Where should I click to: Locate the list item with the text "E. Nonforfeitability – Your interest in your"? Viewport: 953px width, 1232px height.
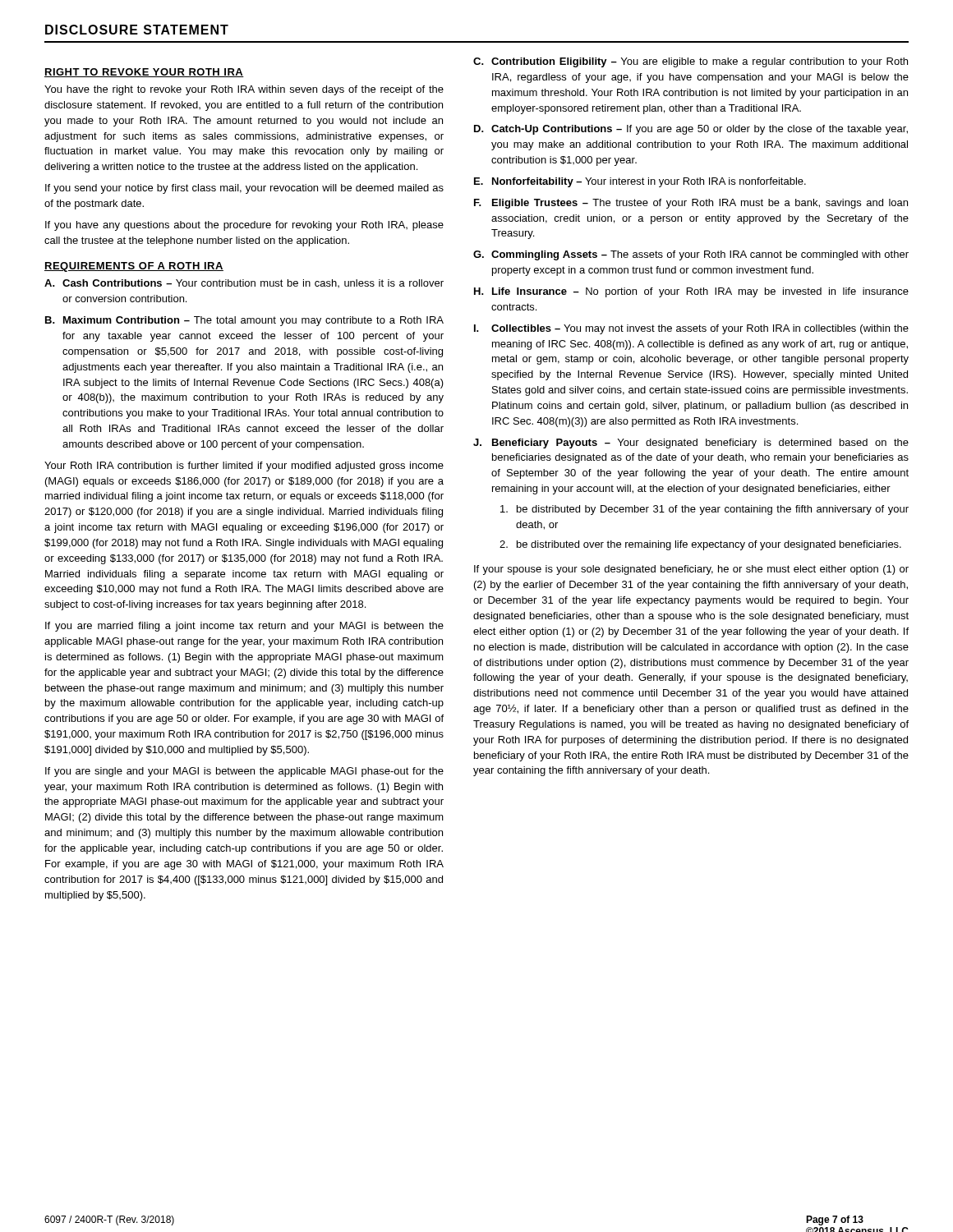point(691,182)
